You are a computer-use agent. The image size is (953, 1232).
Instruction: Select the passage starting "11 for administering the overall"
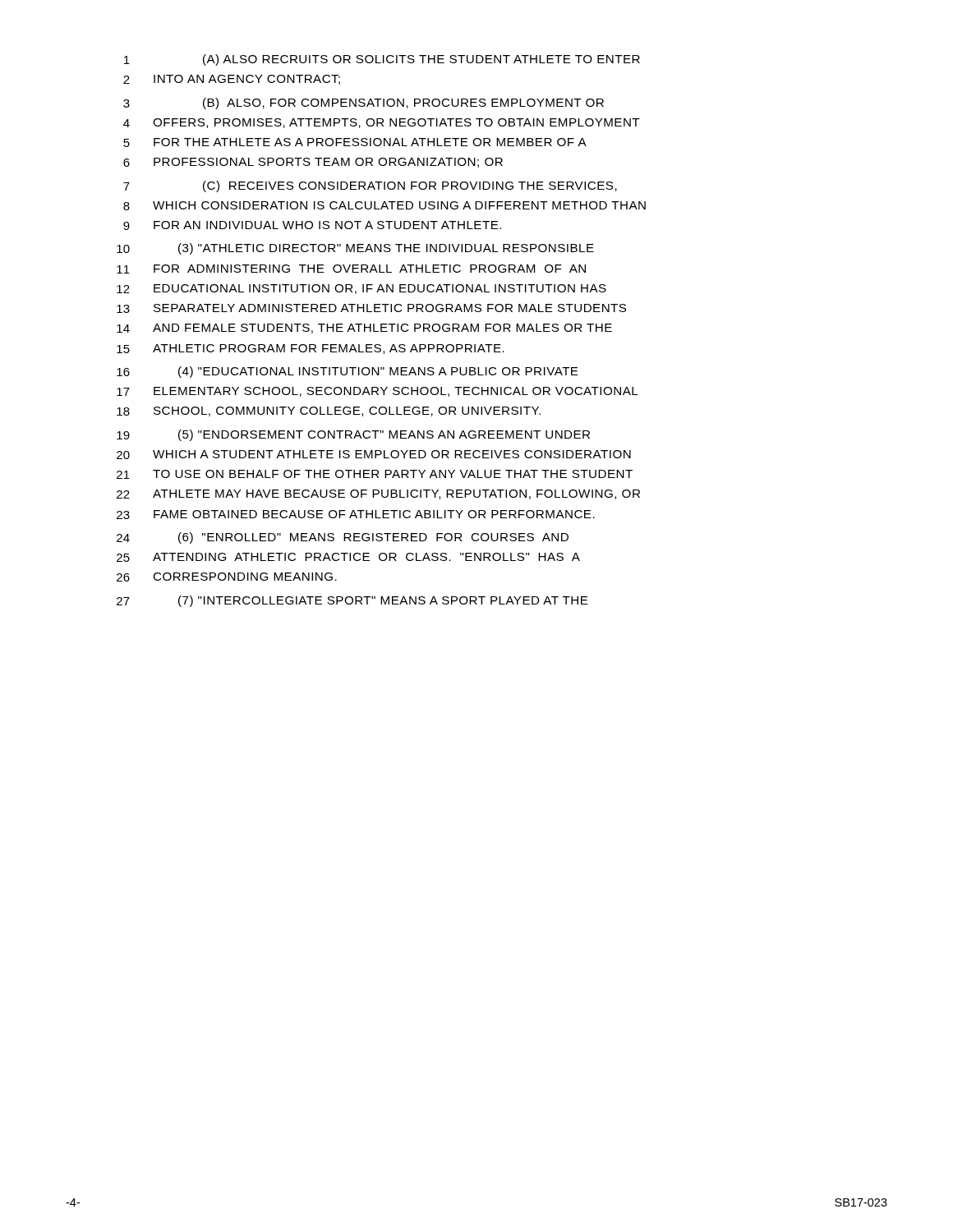[489, 268]
